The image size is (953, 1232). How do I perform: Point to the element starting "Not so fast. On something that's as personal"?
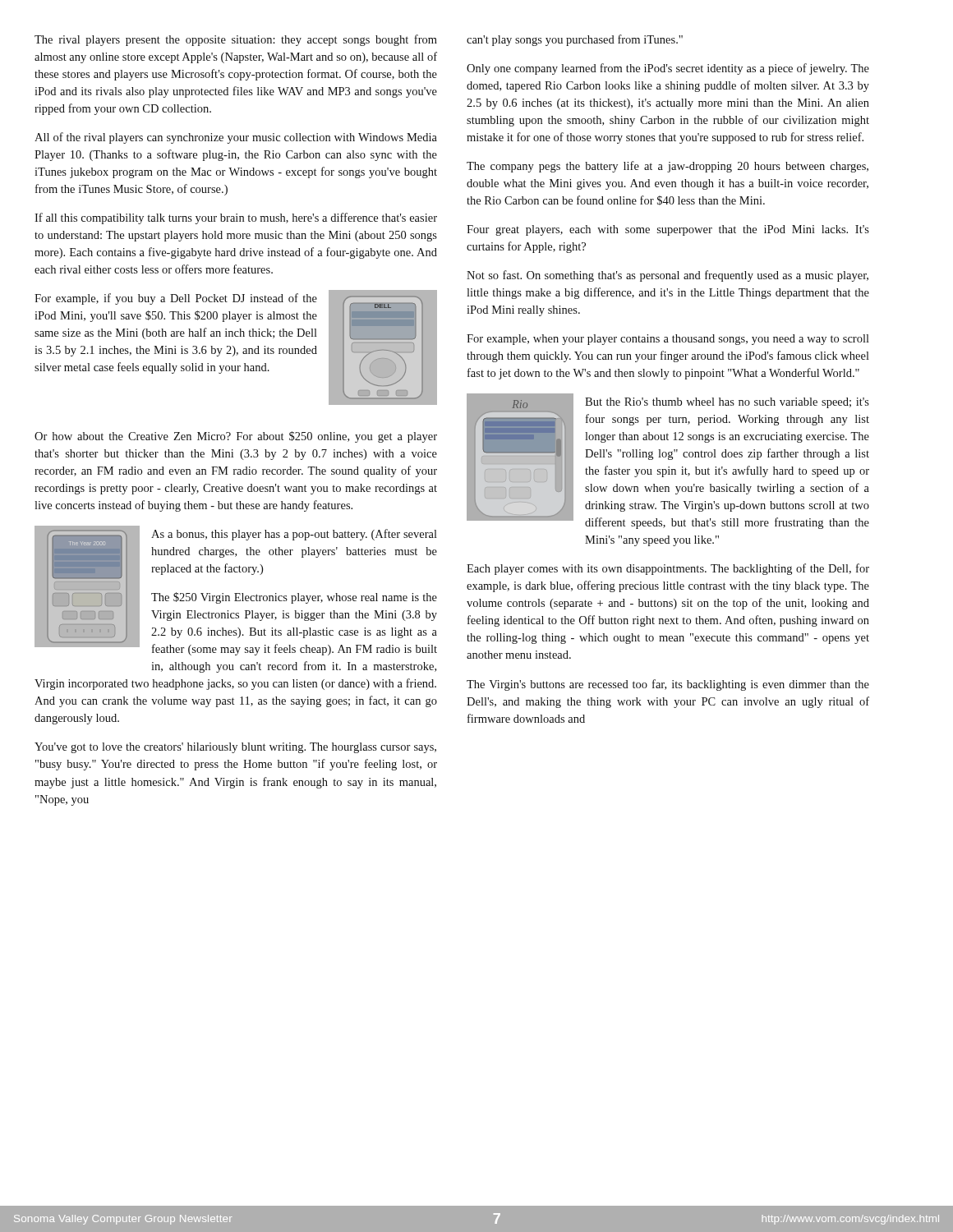click(x=668, y=293)
